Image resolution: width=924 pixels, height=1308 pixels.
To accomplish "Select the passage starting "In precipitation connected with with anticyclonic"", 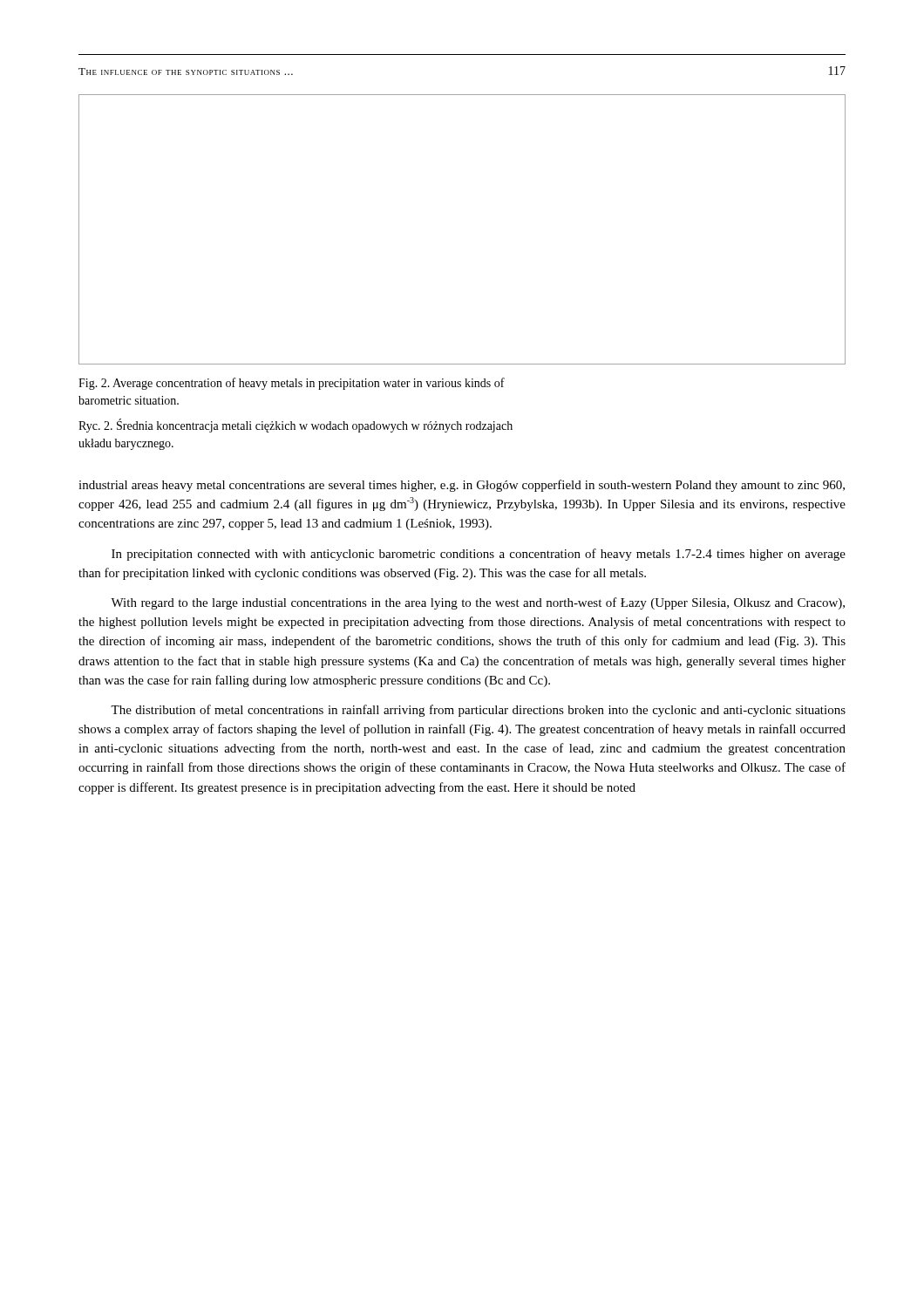I will coord(462,563).
